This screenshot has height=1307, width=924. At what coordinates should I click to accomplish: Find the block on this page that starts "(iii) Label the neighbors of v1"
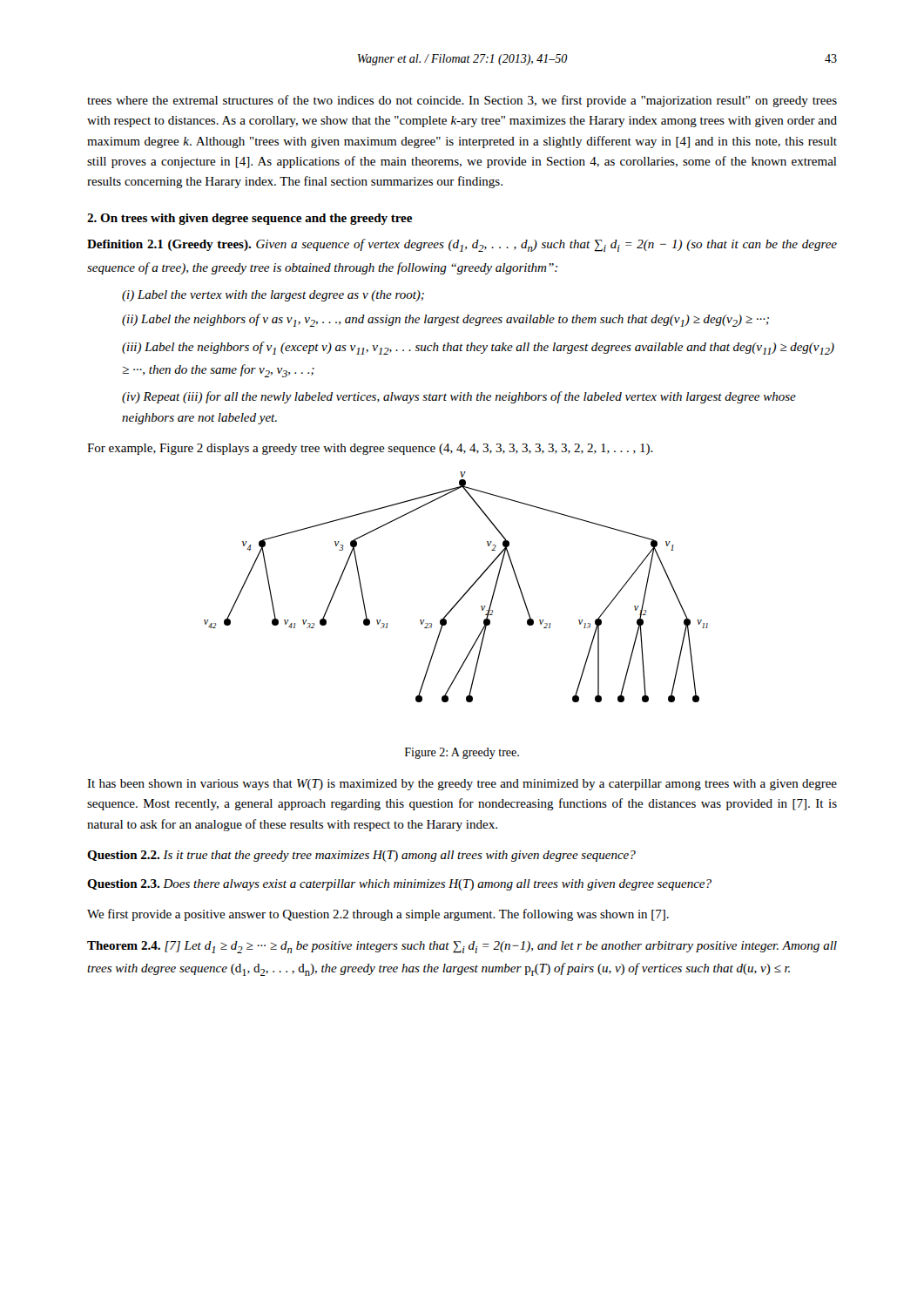[x=478, y=360]
